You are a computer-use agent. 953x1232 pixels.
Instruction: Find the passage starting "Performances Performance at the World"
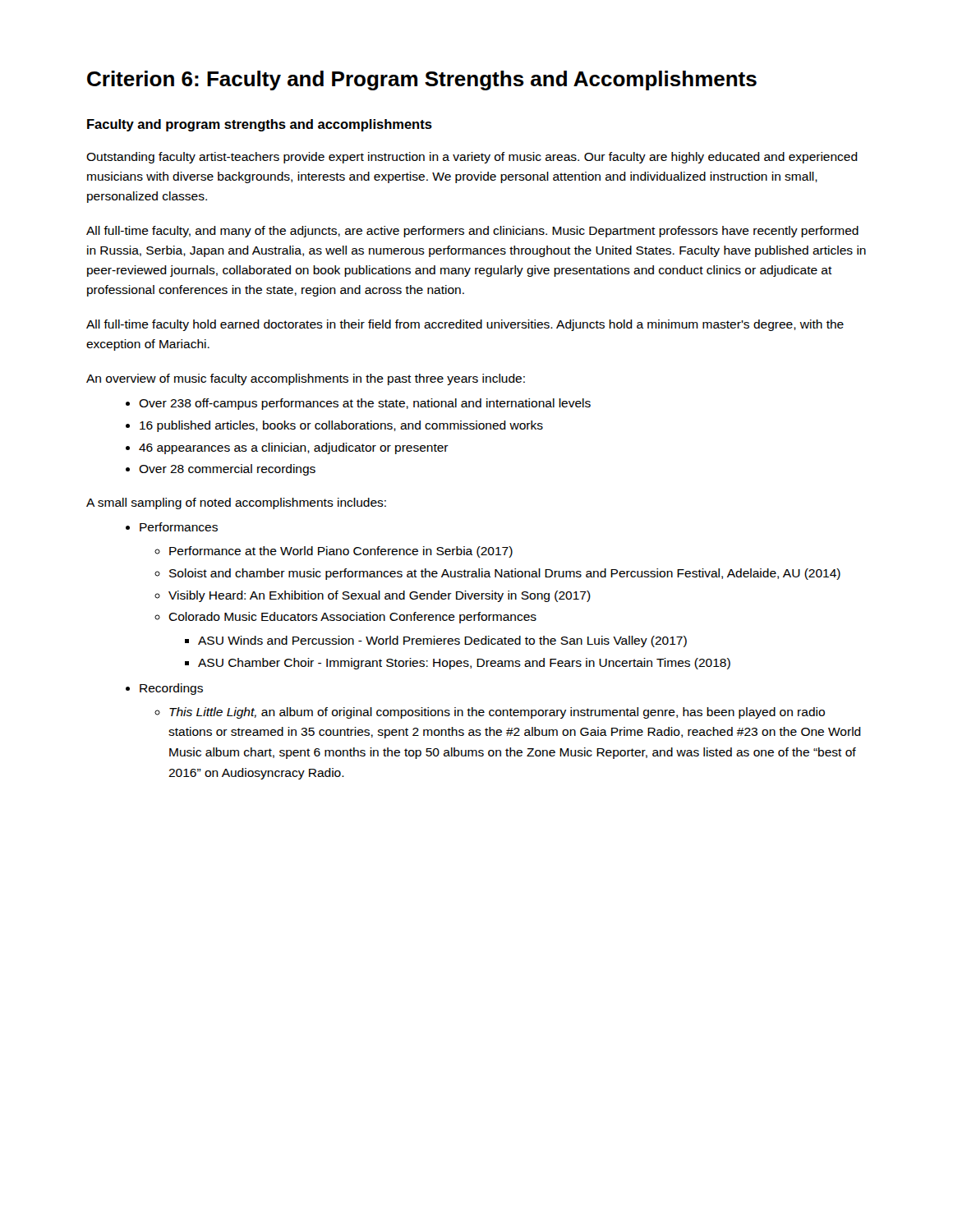490,650
